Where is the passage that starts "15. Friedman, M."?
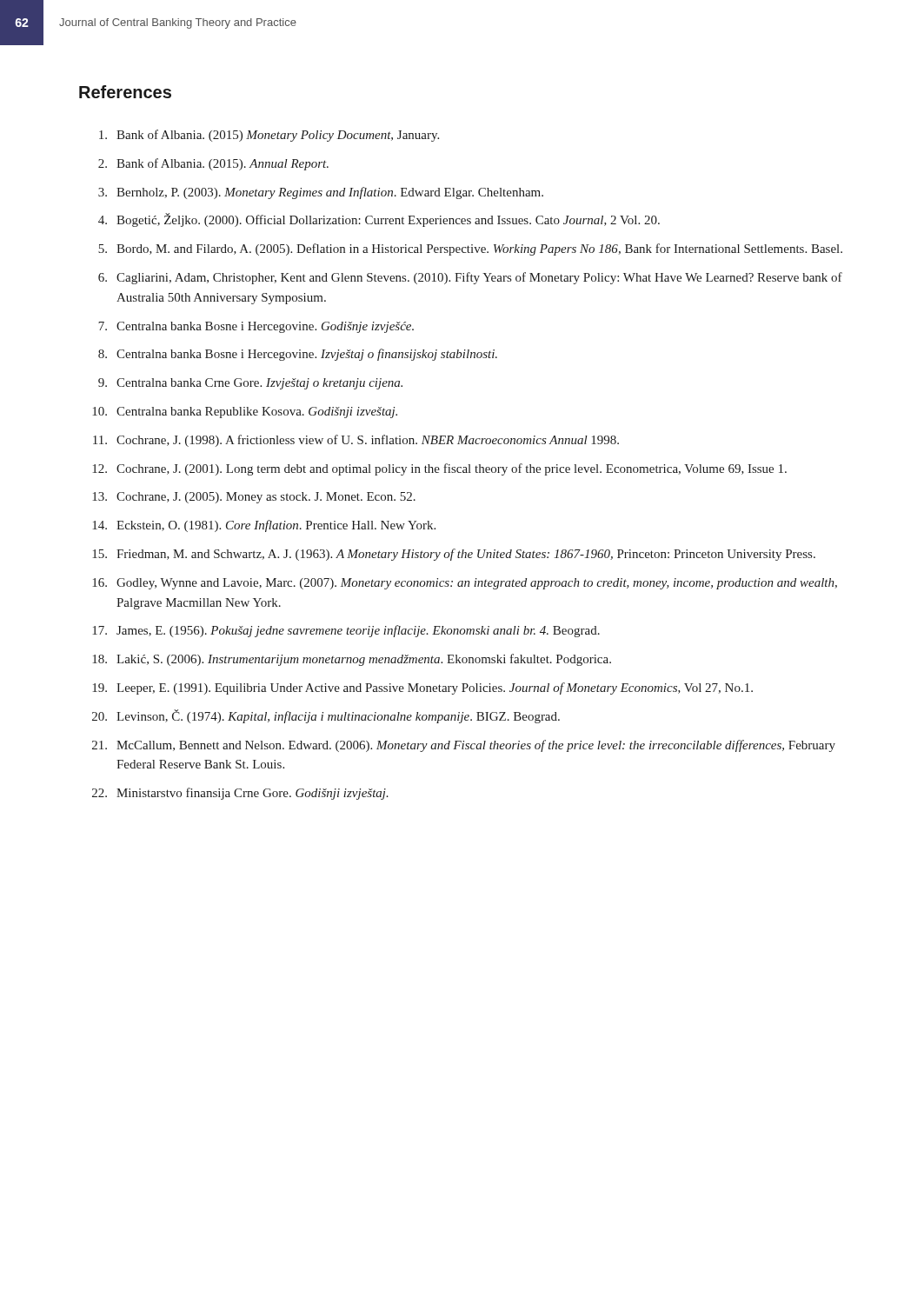This screenshot has width=924, height=1304. (x=462, y=554)
